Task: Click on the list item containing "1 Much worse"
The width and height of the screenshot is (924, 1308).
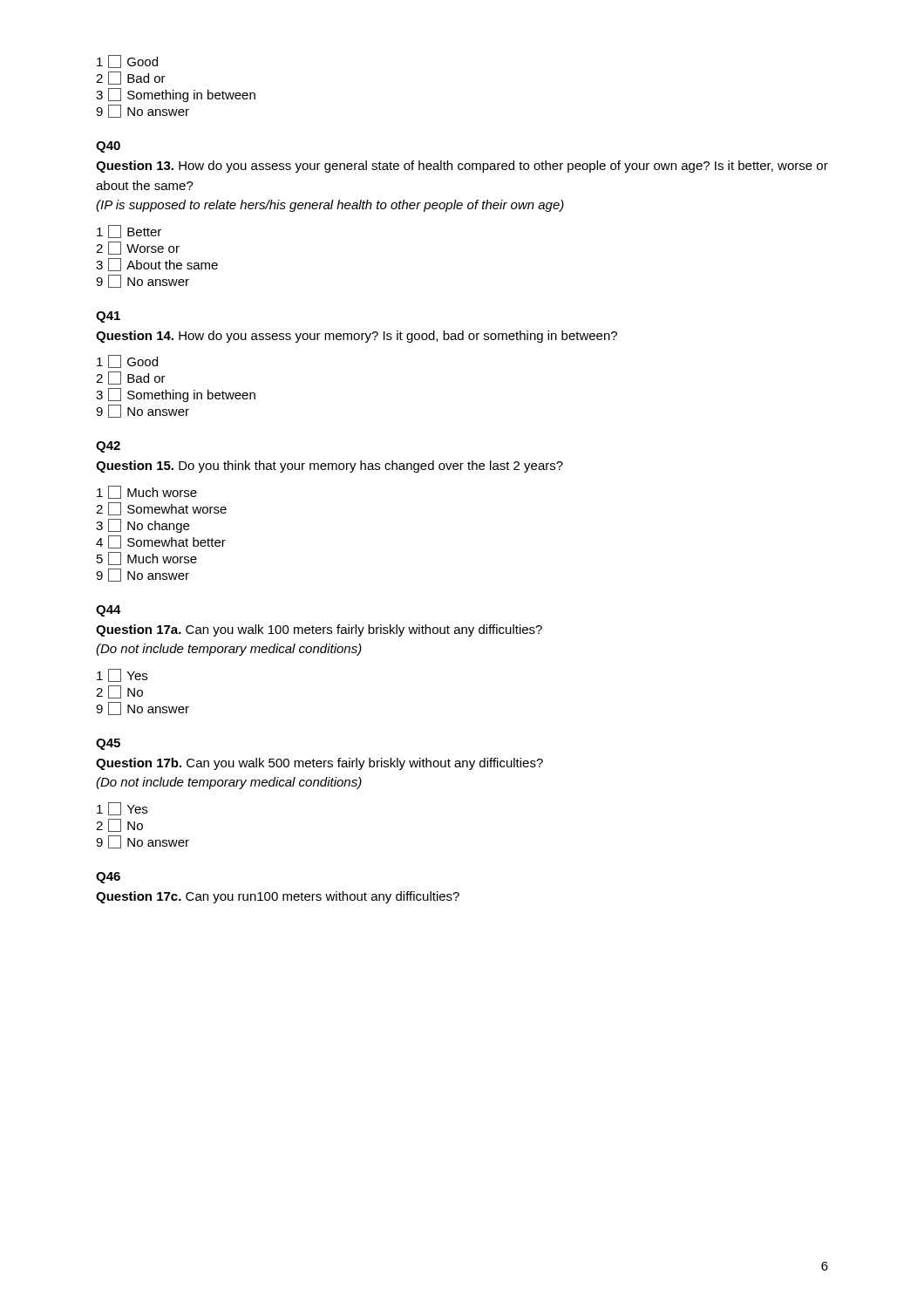Action: 147,492
